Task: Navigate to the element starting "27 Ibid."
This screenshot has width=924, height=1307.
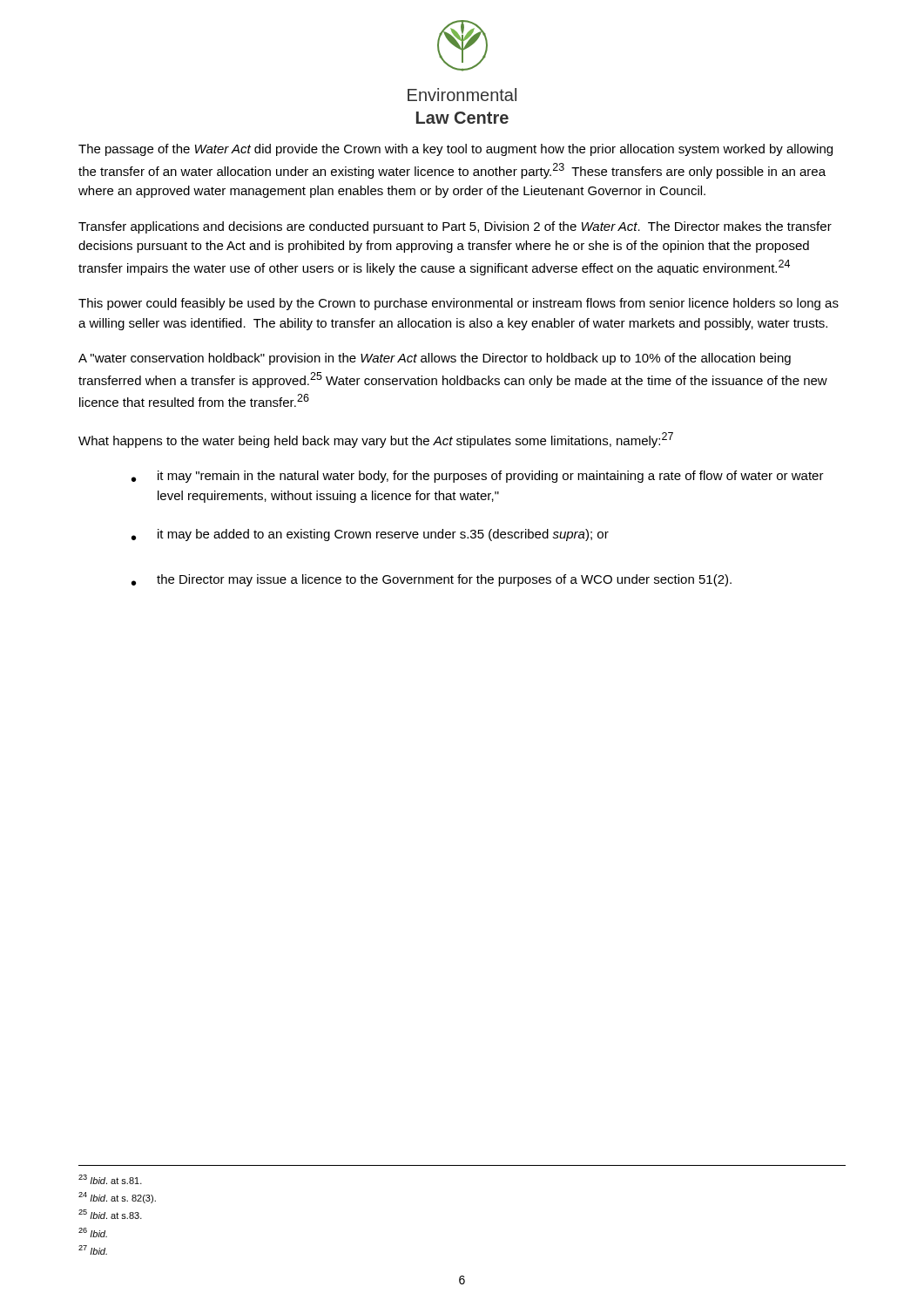Action: [x=93, y=1250]
